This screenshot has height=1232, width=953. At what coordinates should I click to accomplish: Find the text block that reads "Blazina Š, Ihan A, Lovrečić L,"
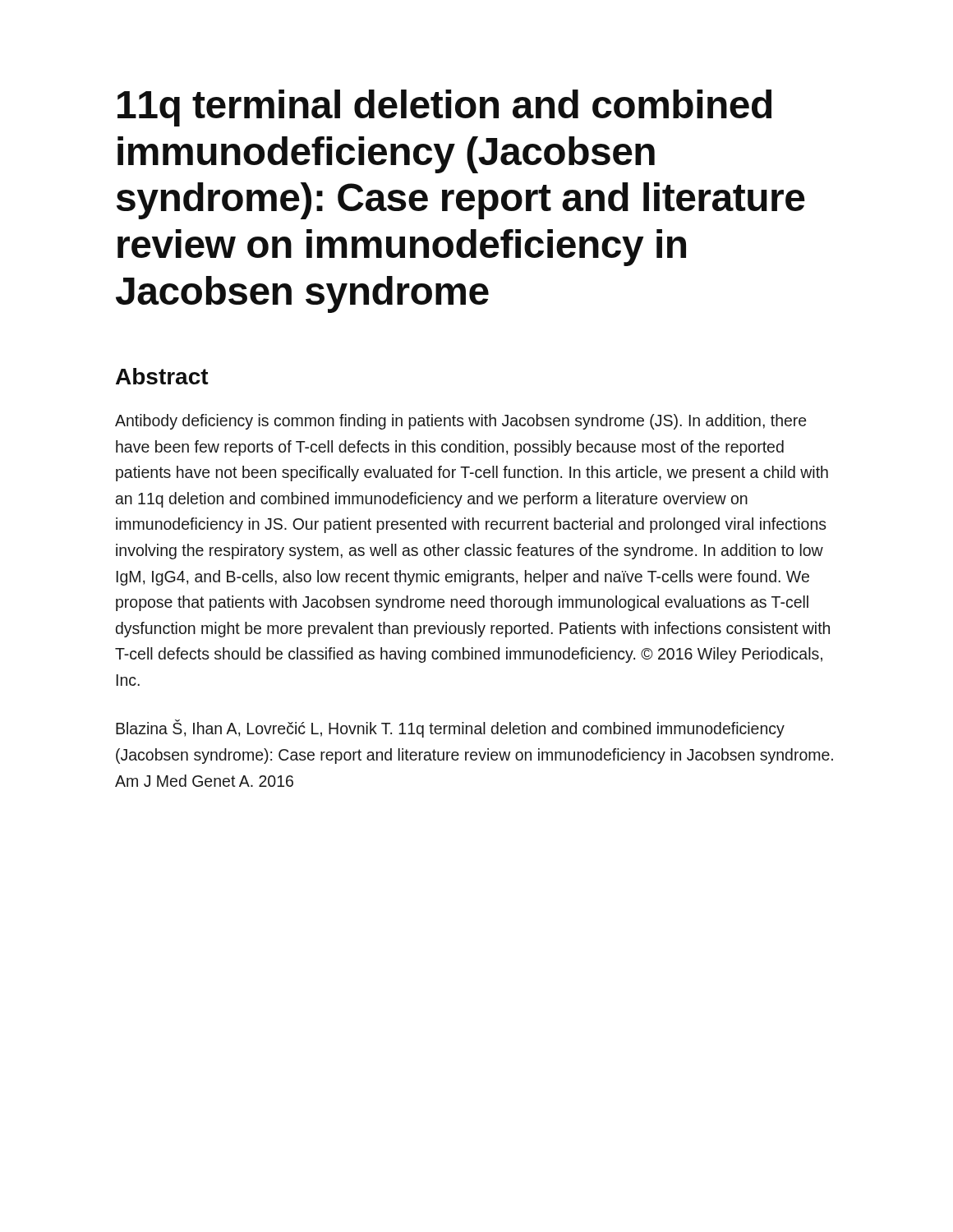[x=475, y=755]
